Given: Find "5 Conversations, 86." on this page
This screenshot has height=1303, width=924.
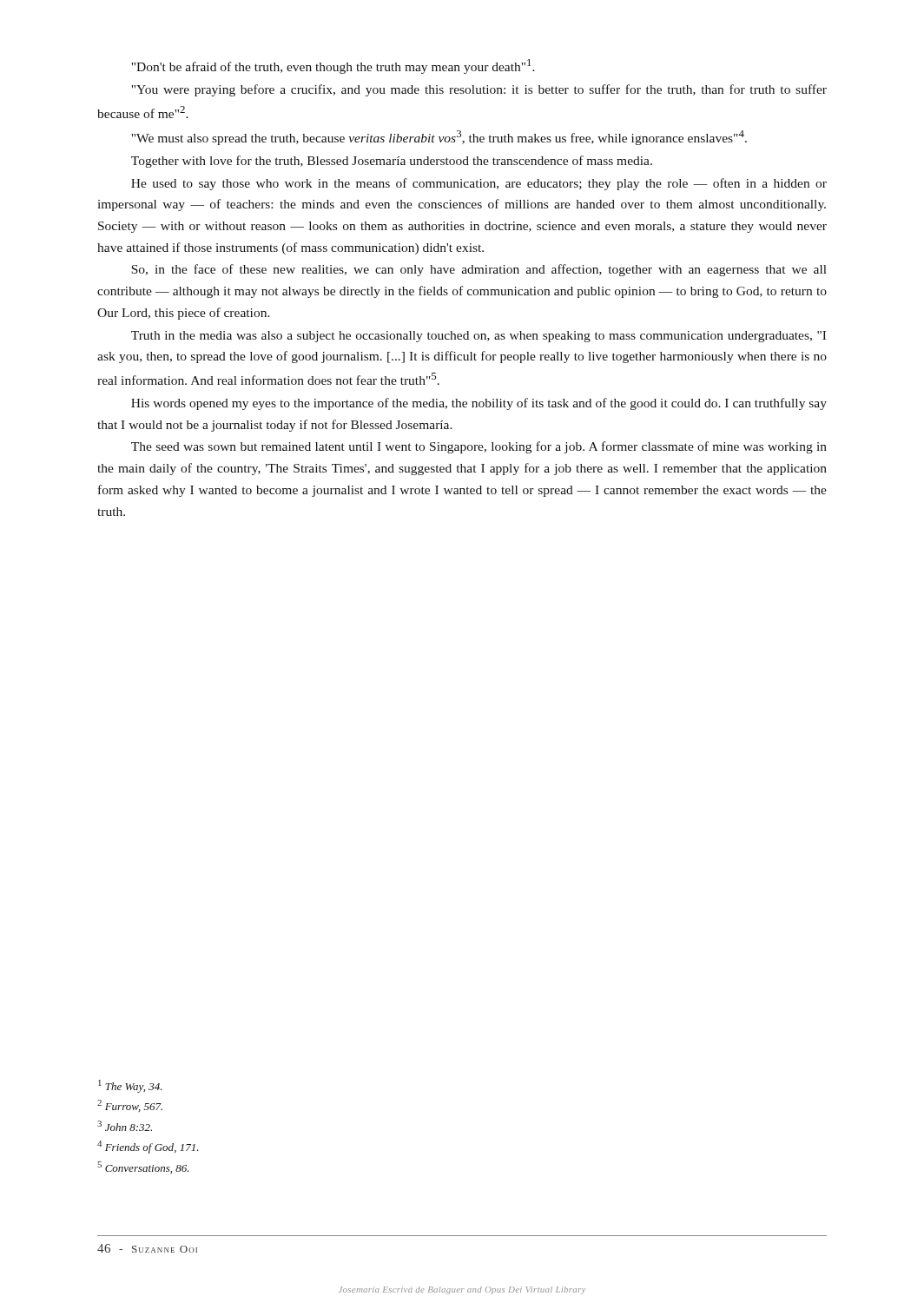Looking at the screenshot, I should tap(144, 1166).
